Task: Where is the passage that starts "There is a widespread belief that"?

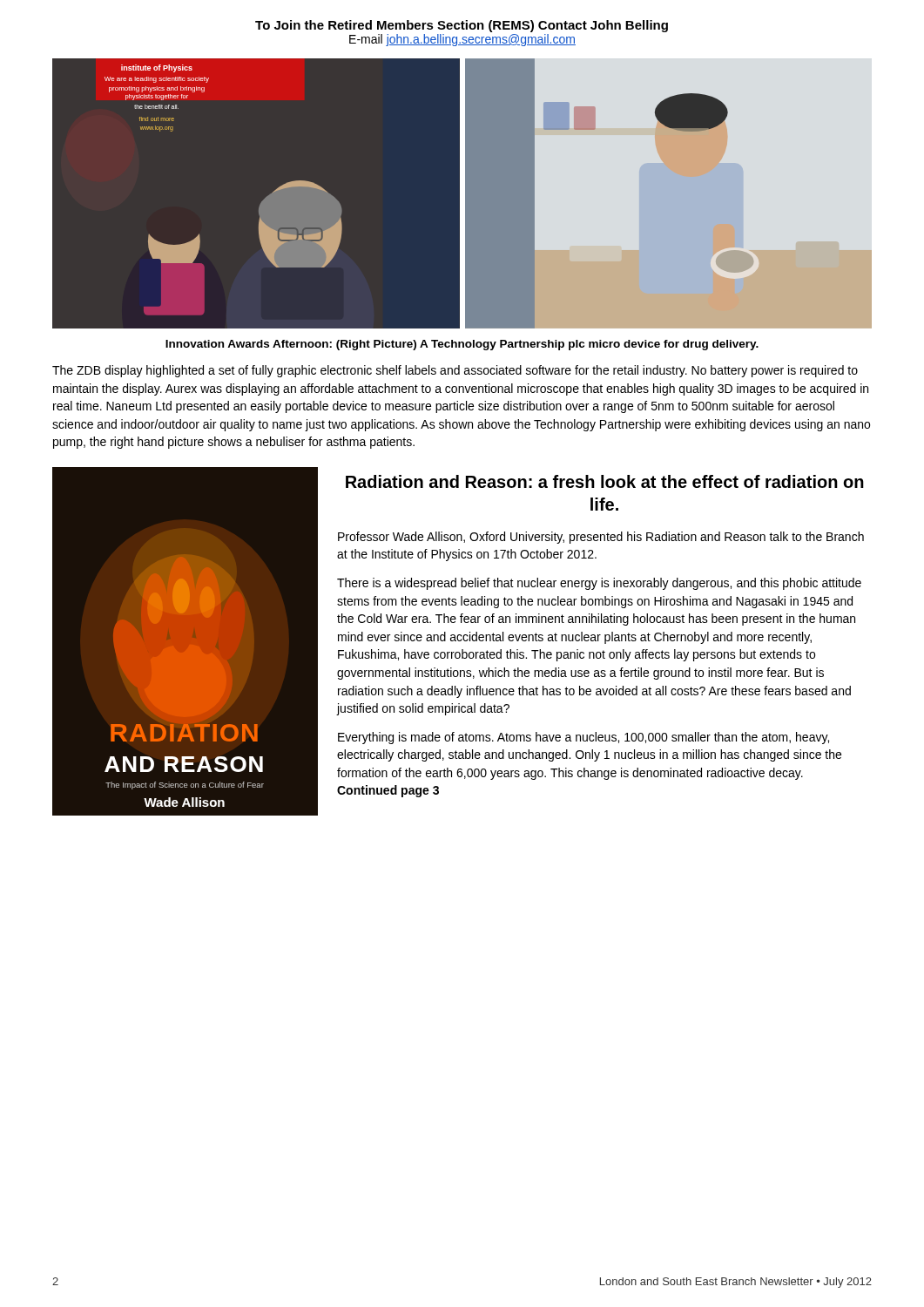Action: pyautogui.click(x=599, y=646)
